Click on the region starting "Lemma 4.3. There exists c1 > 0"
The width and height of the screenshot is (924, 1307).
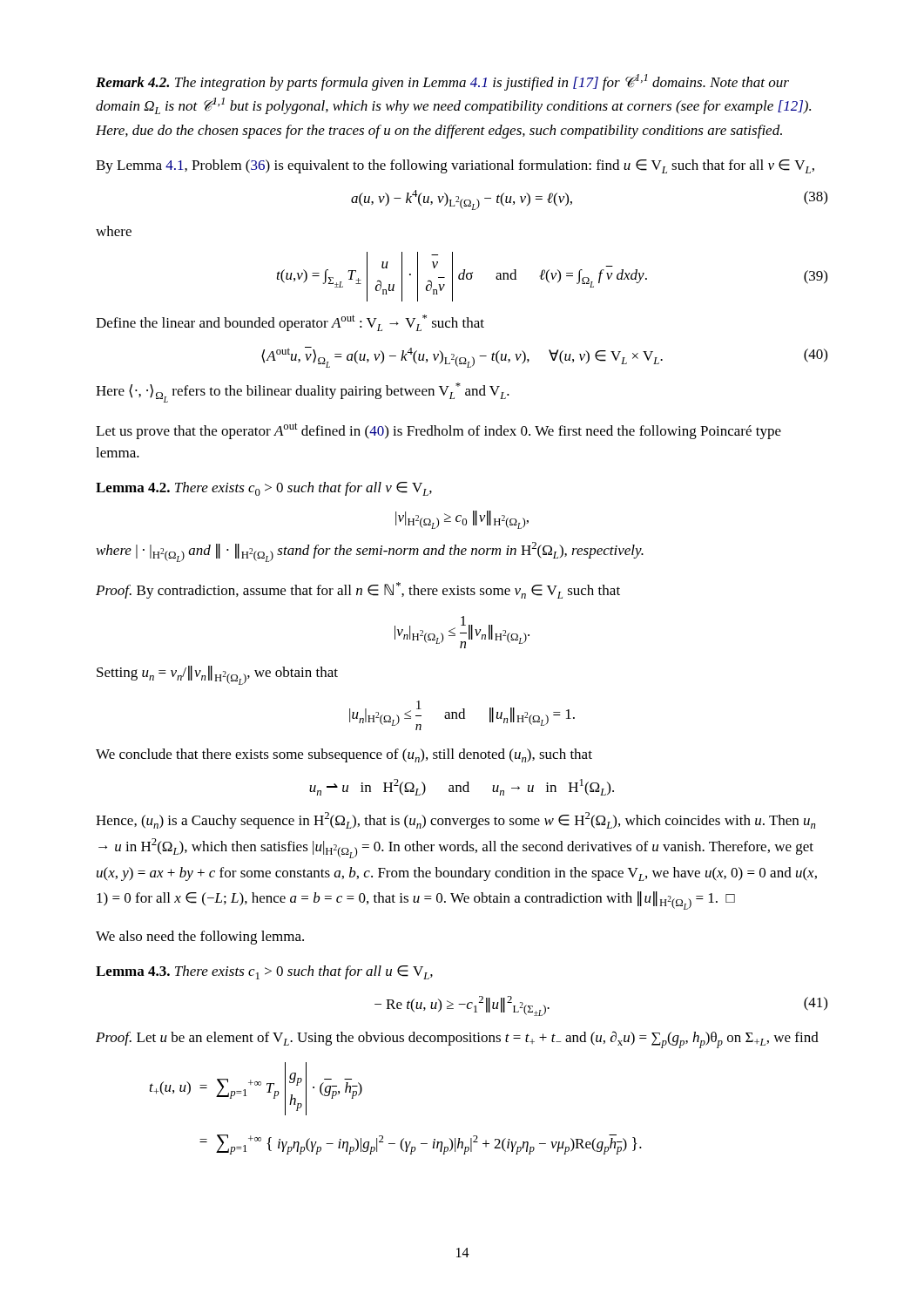tap(265, 972)
